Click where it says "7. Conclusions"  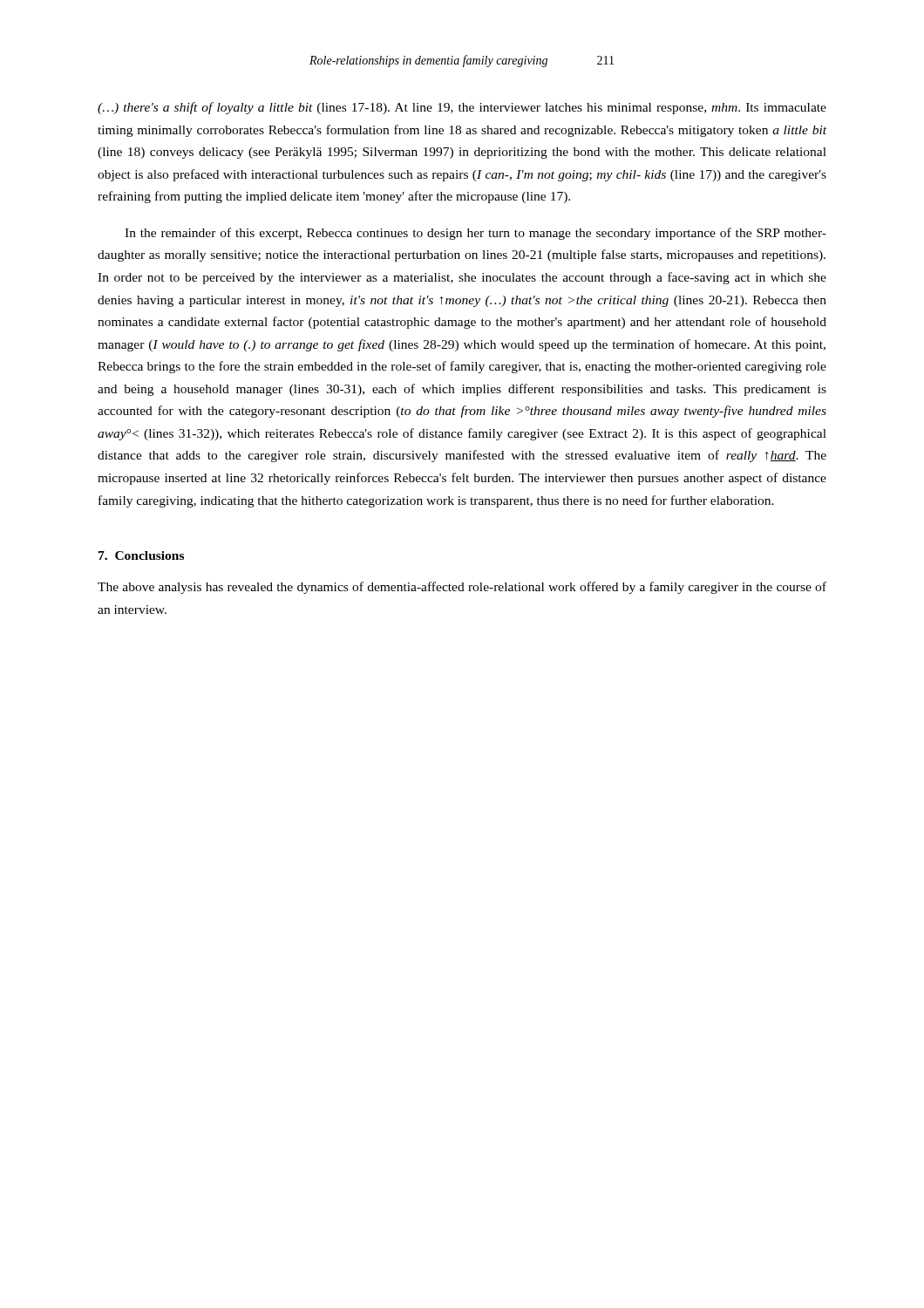(x=141, y=555)
